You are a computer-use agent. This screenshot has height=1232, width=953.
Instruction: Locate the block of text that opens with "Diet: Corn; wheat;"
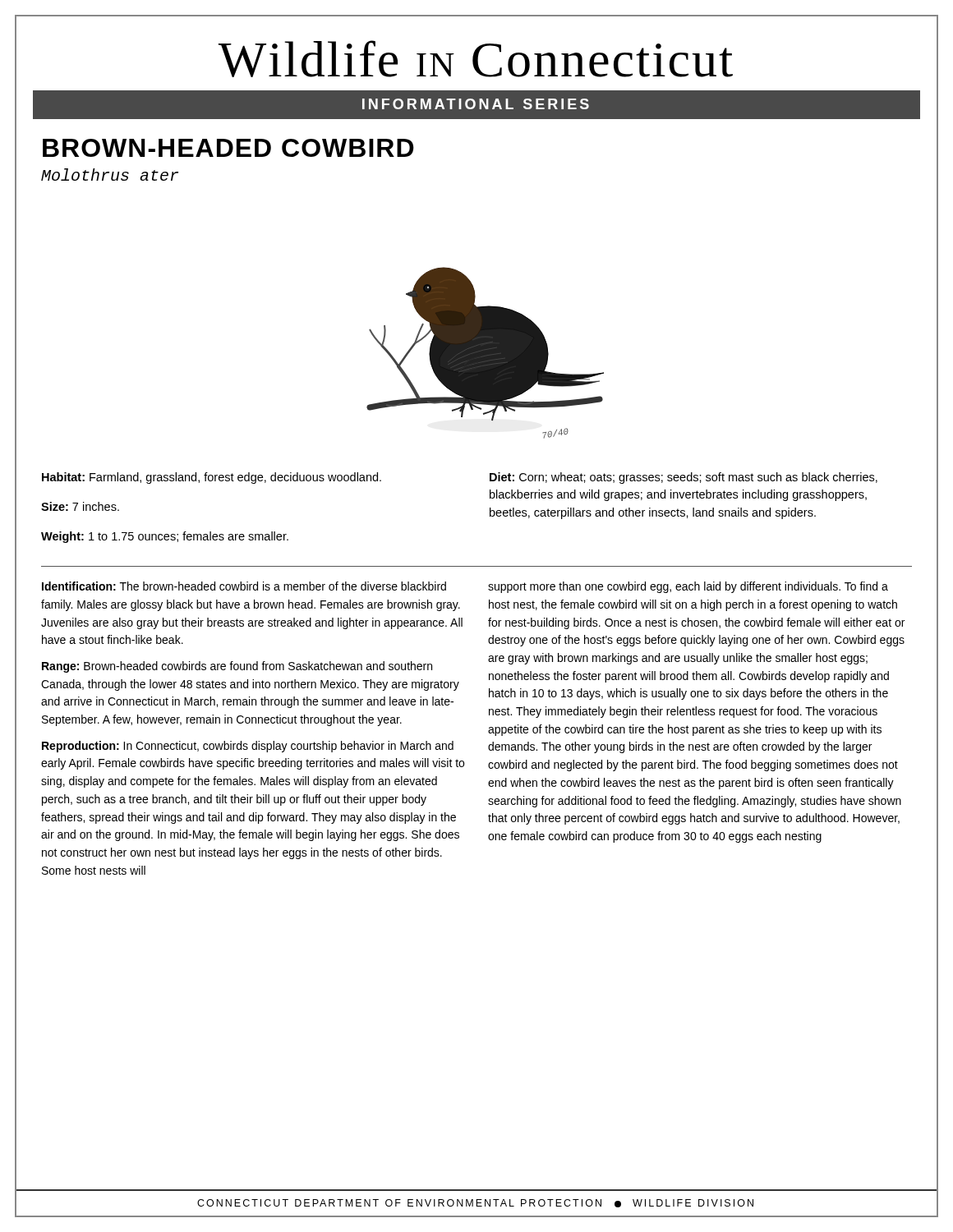(x=700, y=495)
